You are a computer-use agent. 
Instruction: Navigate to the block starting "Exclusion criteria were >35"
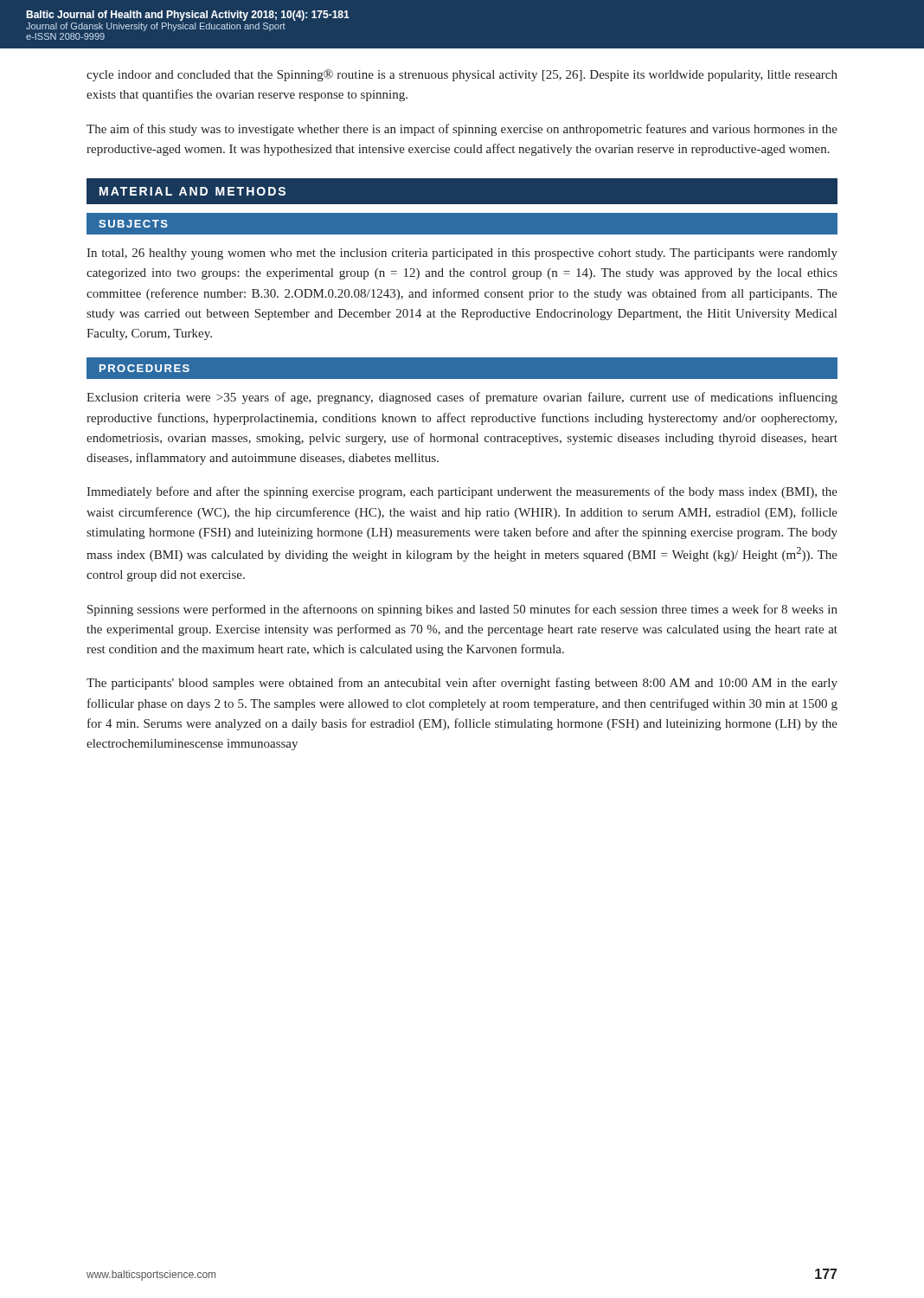pyautogui.click(x=462, y=428)
